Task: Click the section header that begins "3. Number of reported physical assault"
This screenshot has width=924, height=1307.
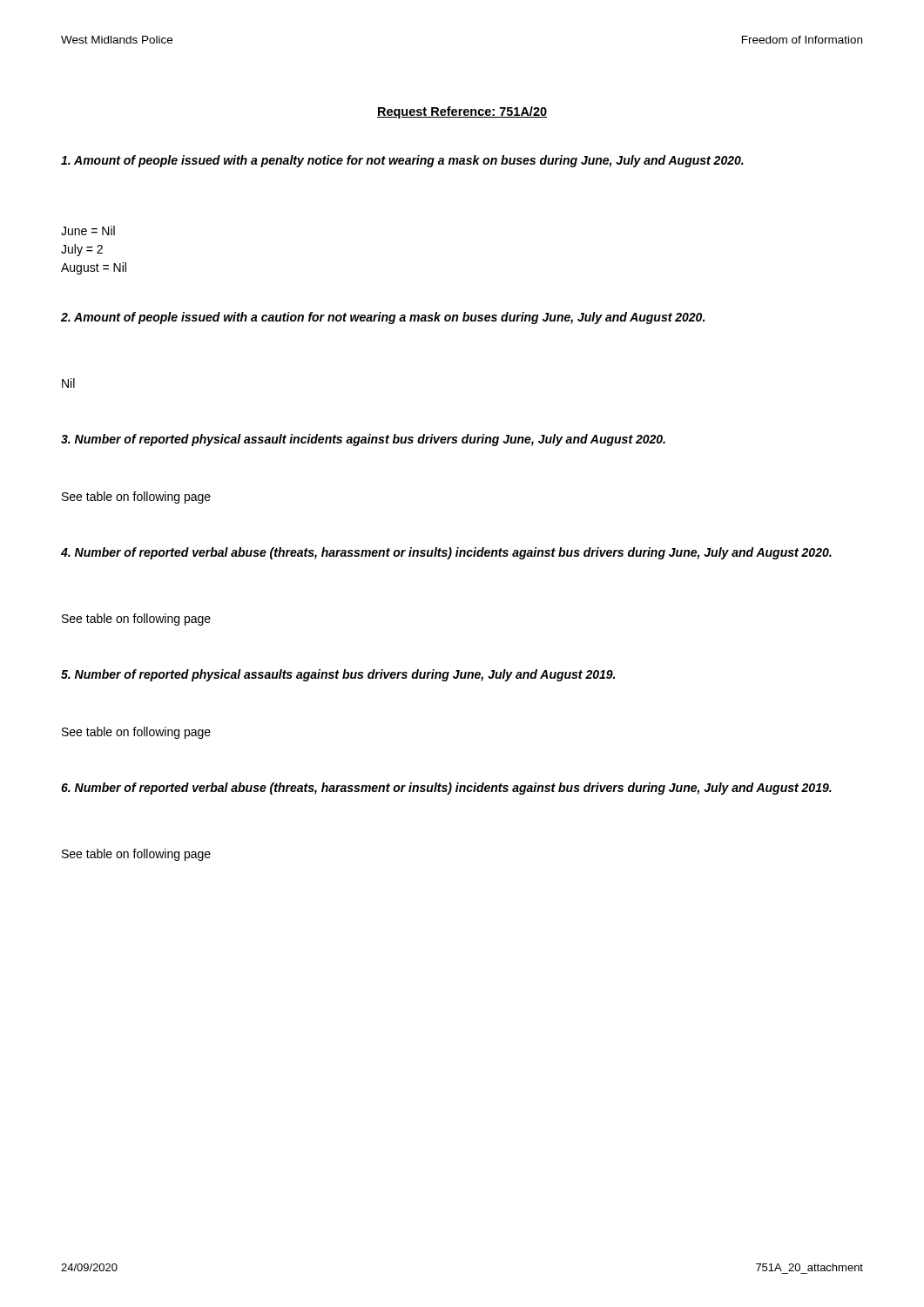Action: (x=462, y=440)
